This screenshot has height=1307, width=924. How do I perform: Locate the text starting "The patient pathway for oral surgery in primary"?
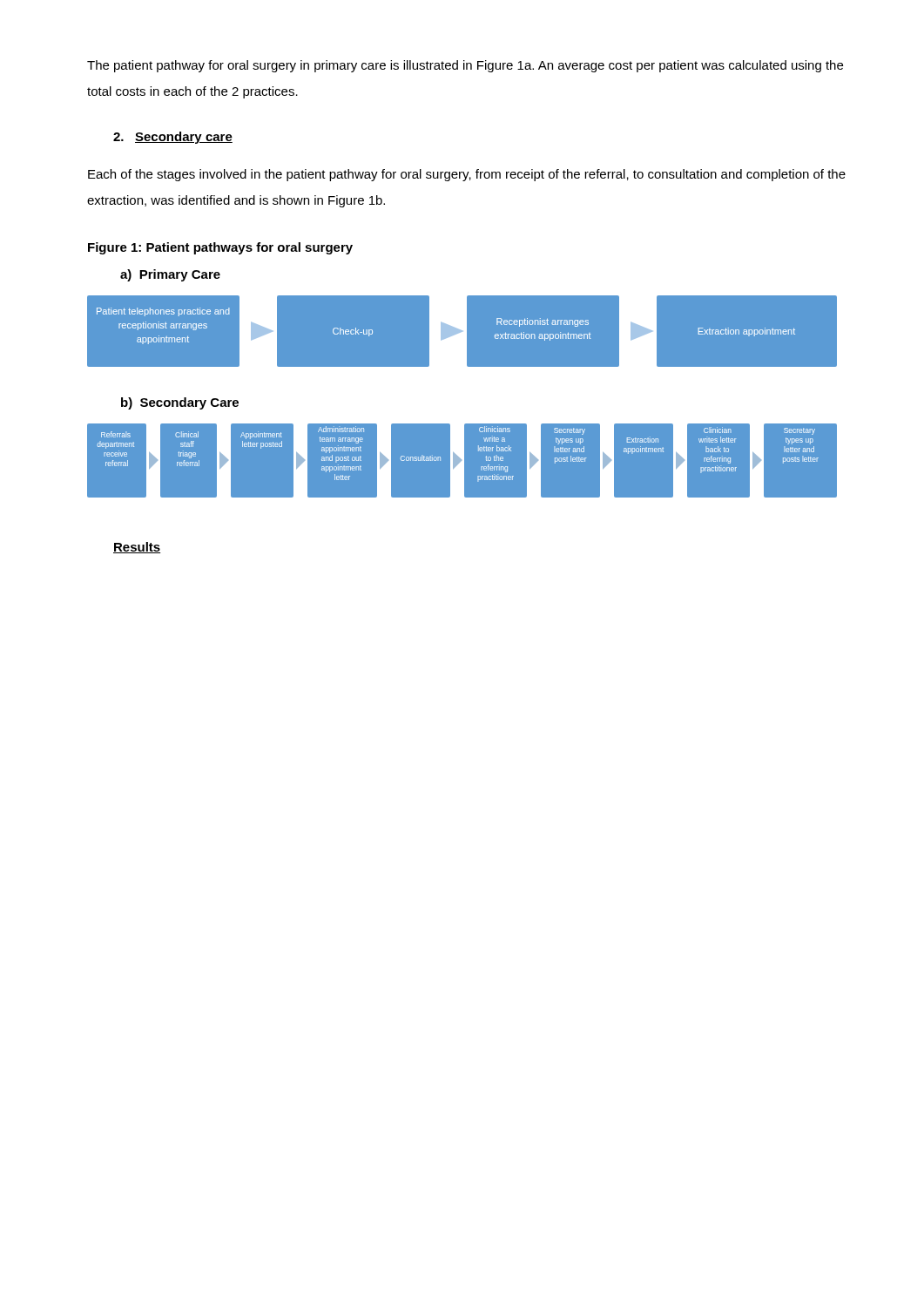coord(465,78)
